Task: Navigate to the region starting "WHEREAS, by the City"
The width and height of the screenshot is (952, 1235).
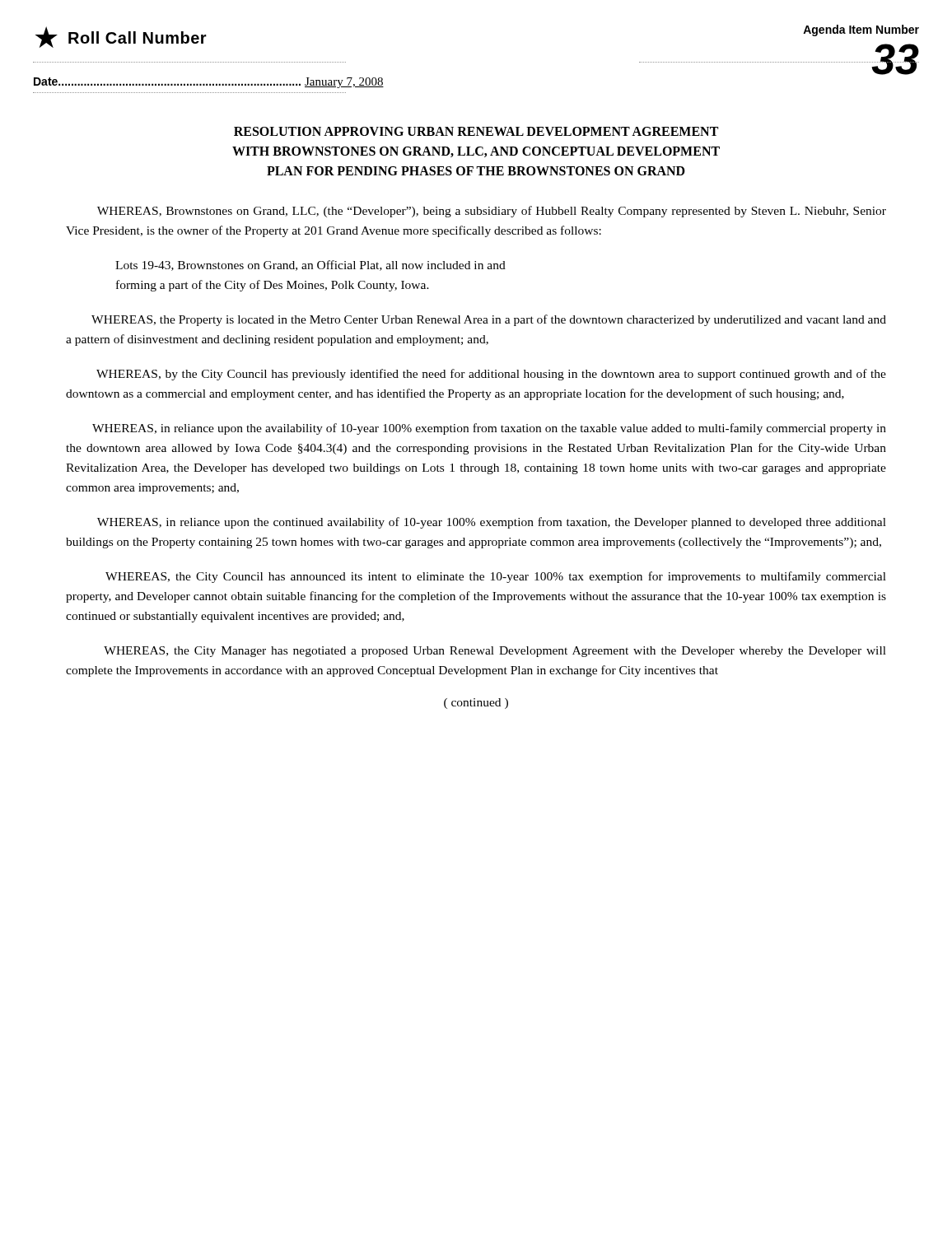Action: tap(476, 383)
